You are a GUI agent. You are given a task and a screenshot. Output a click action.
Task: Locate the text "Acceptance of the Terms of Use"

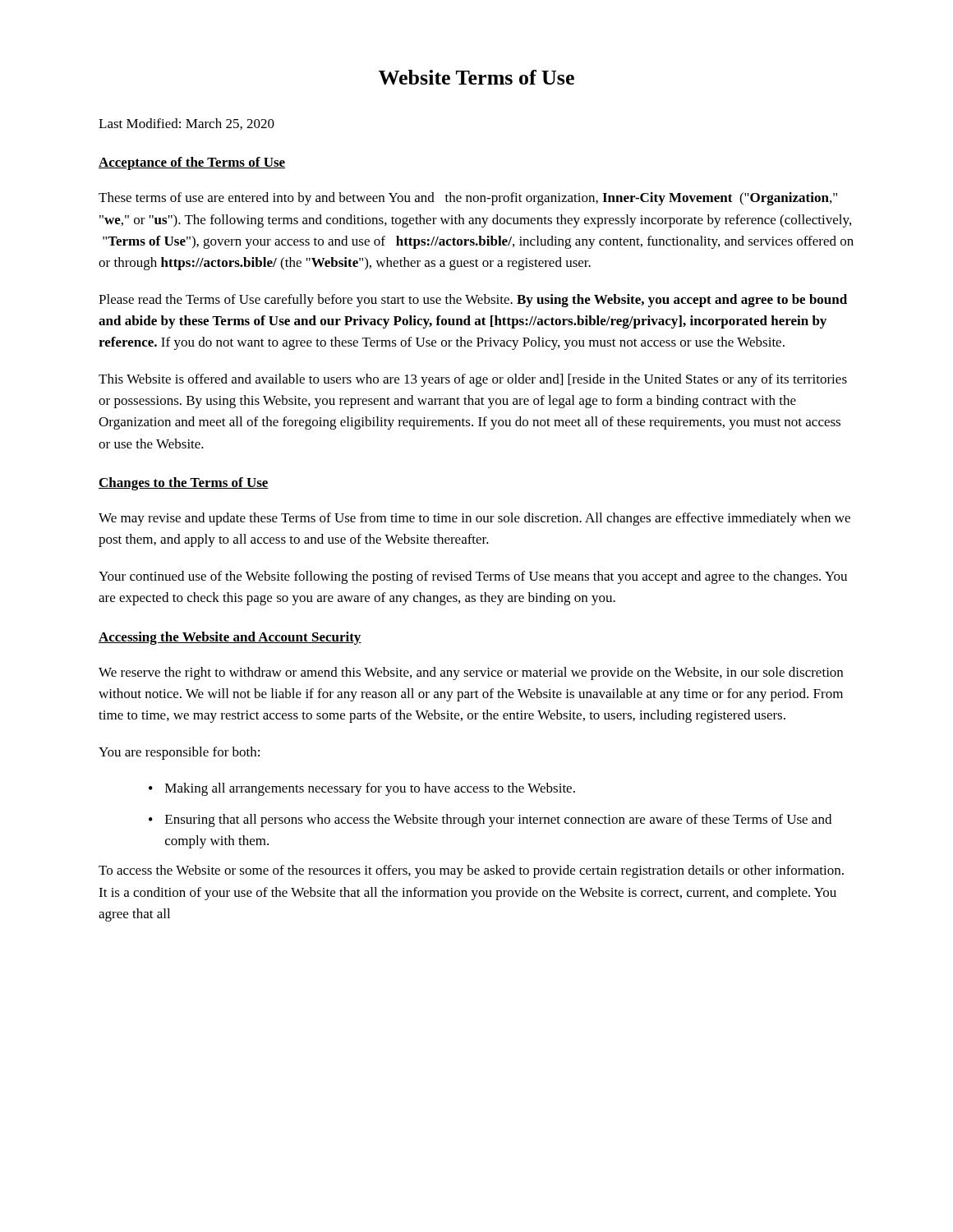click(x=192, y=163)
